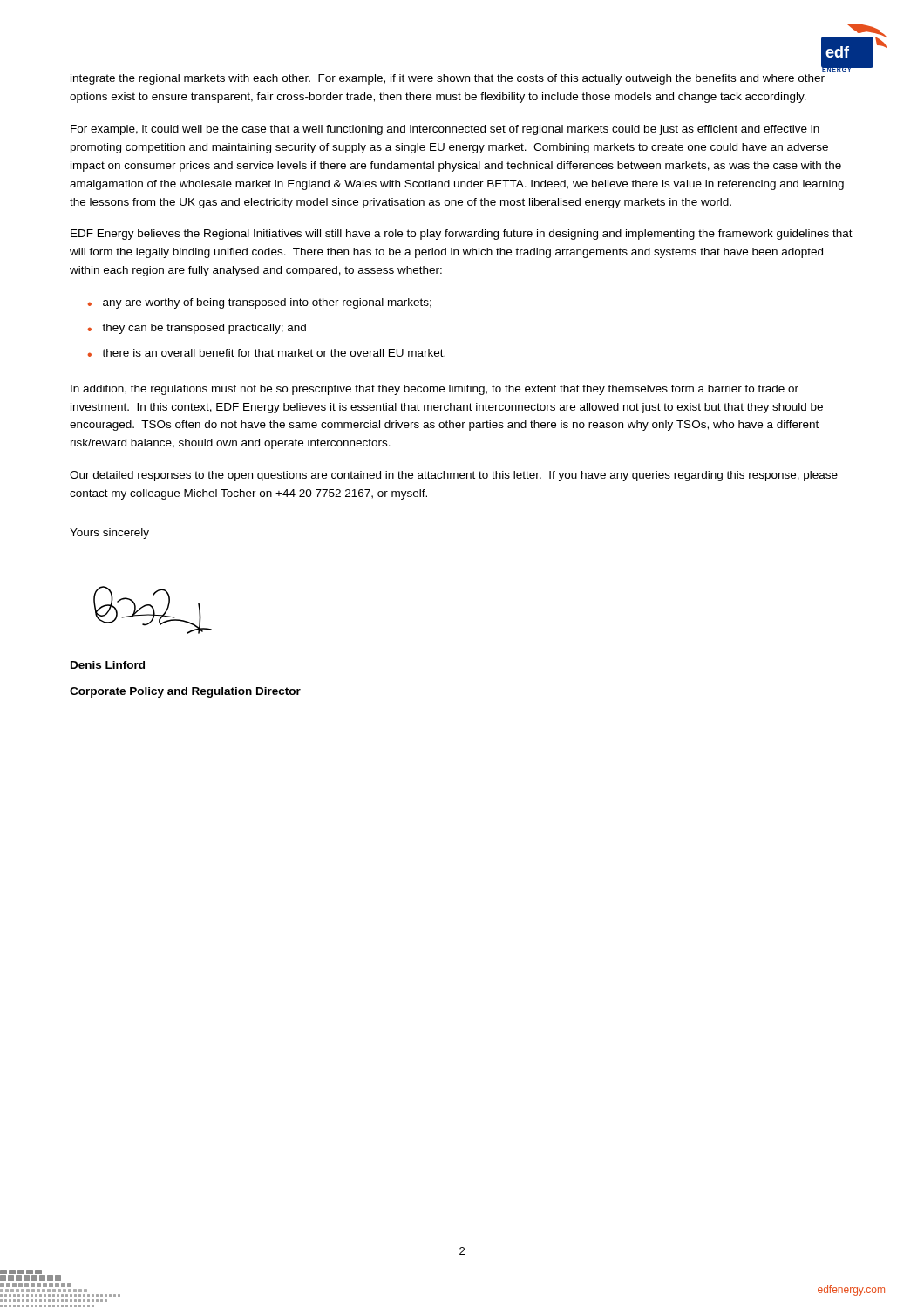Select the illustration

462,599
